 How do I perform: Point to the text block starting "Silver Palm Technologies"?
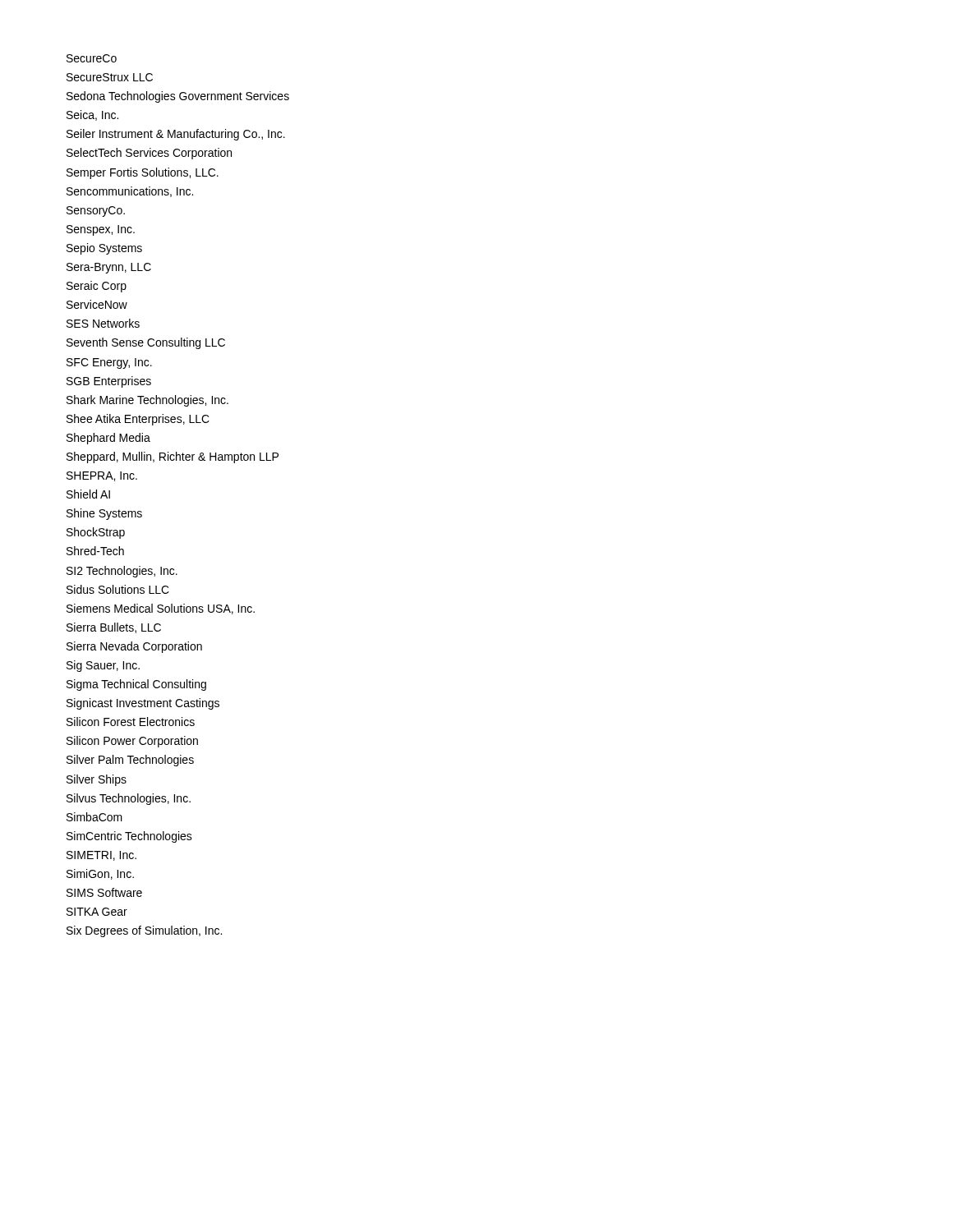130,760
